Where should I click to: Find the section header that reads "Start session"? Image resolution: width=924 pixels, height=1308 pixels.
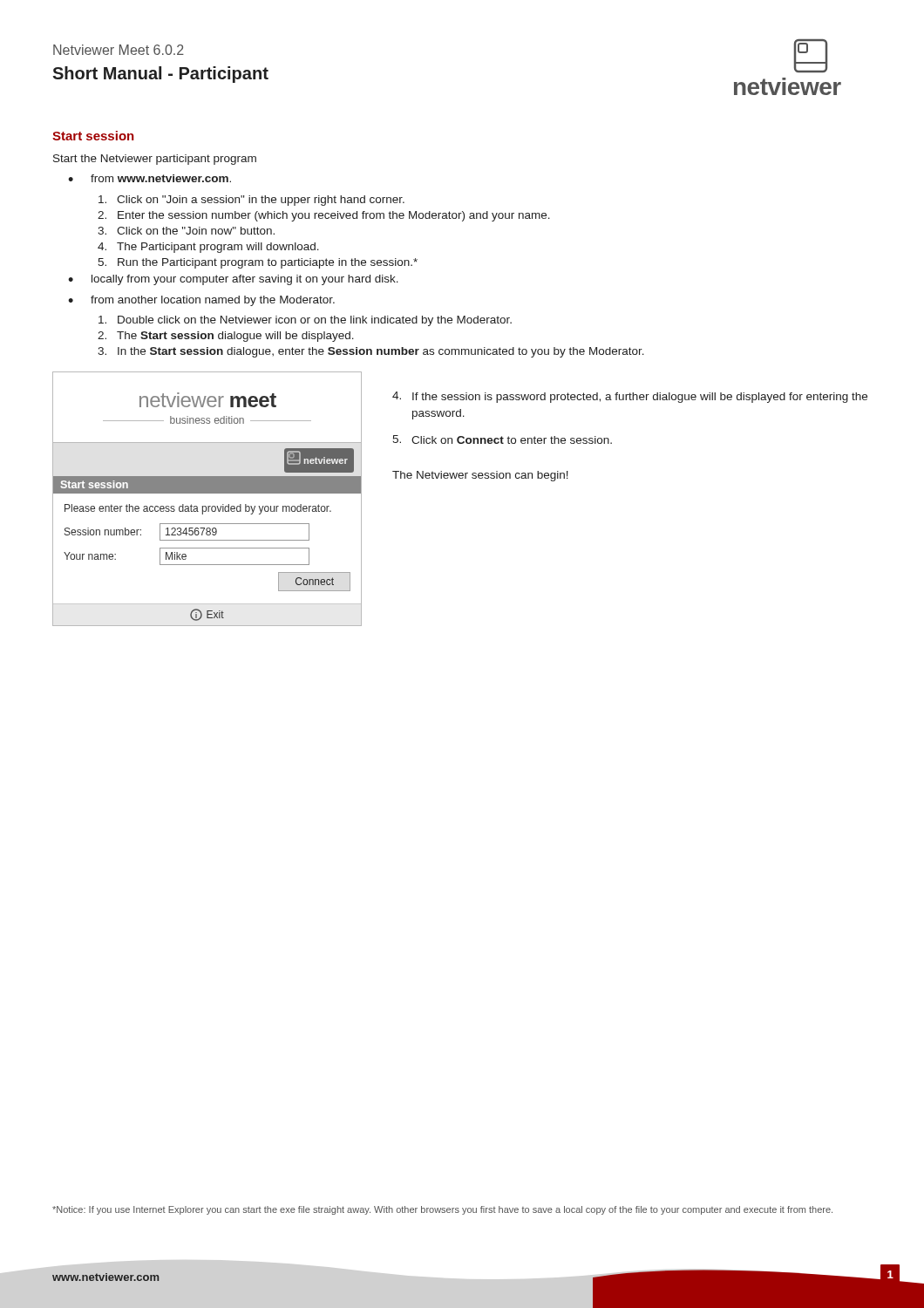93,136
